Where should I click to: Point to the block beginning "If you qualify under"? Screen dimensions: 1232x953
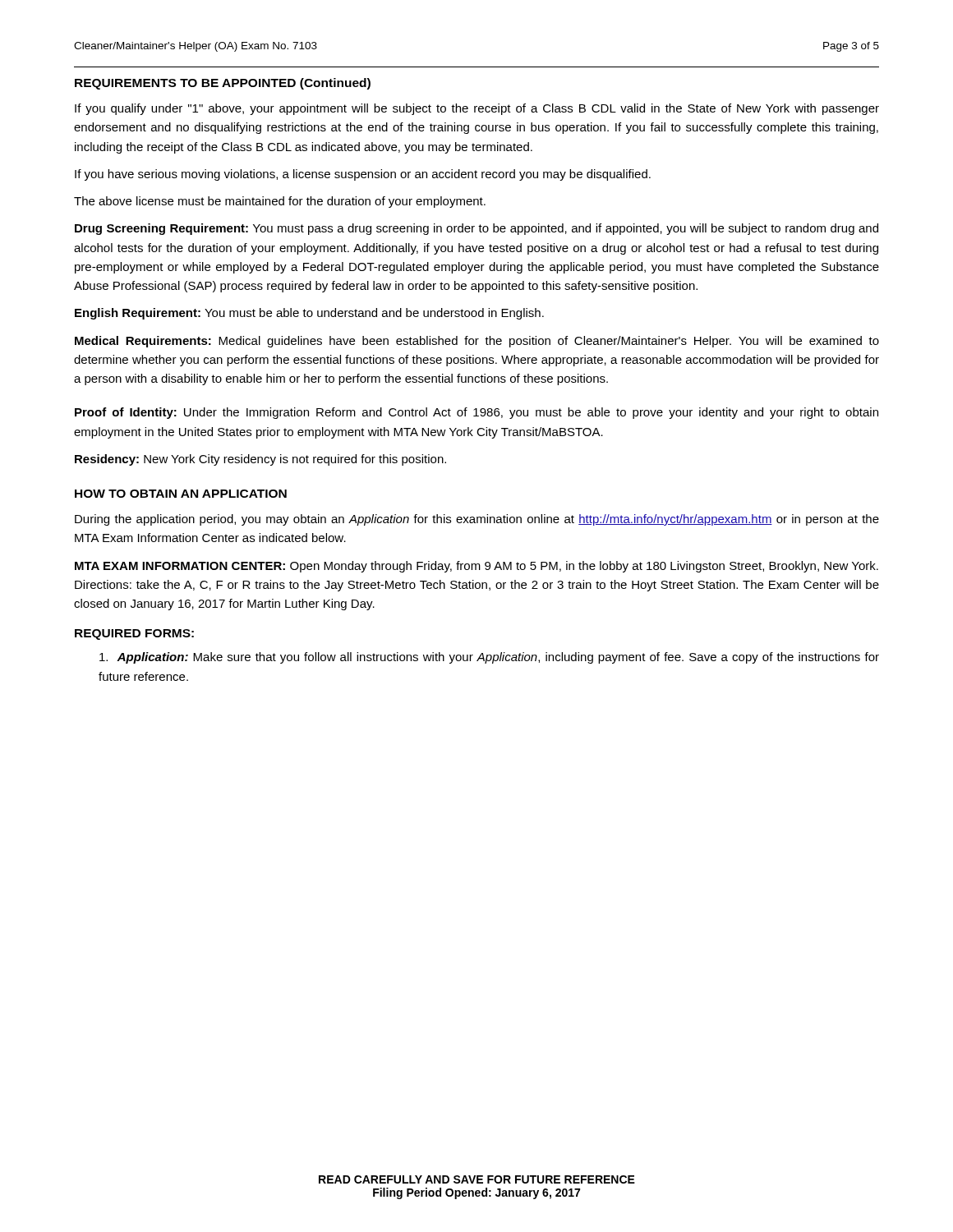[476, 127]
